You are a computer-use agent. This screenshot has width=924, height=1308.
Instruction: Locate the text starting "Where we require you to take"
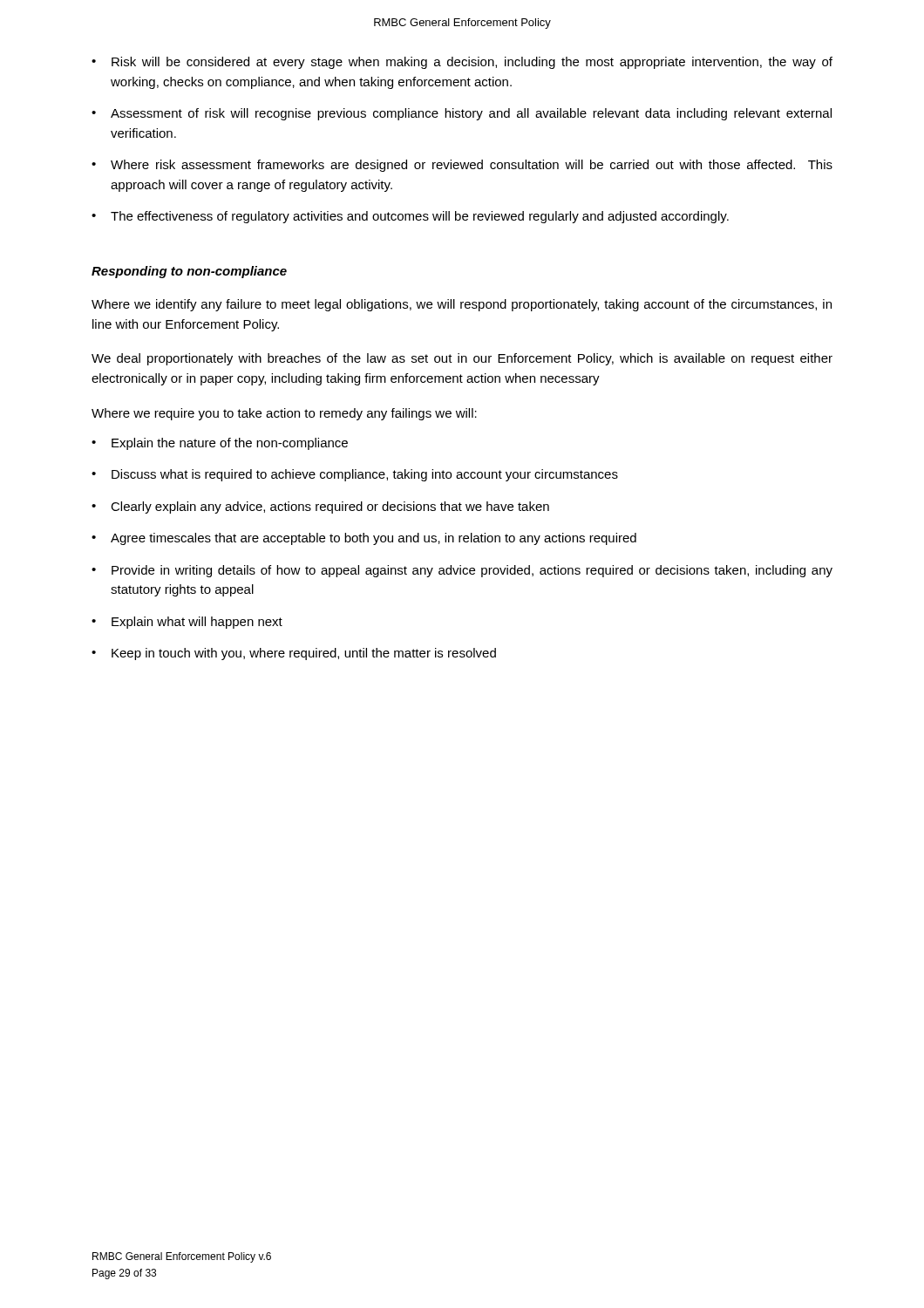[x=284, y=412]
